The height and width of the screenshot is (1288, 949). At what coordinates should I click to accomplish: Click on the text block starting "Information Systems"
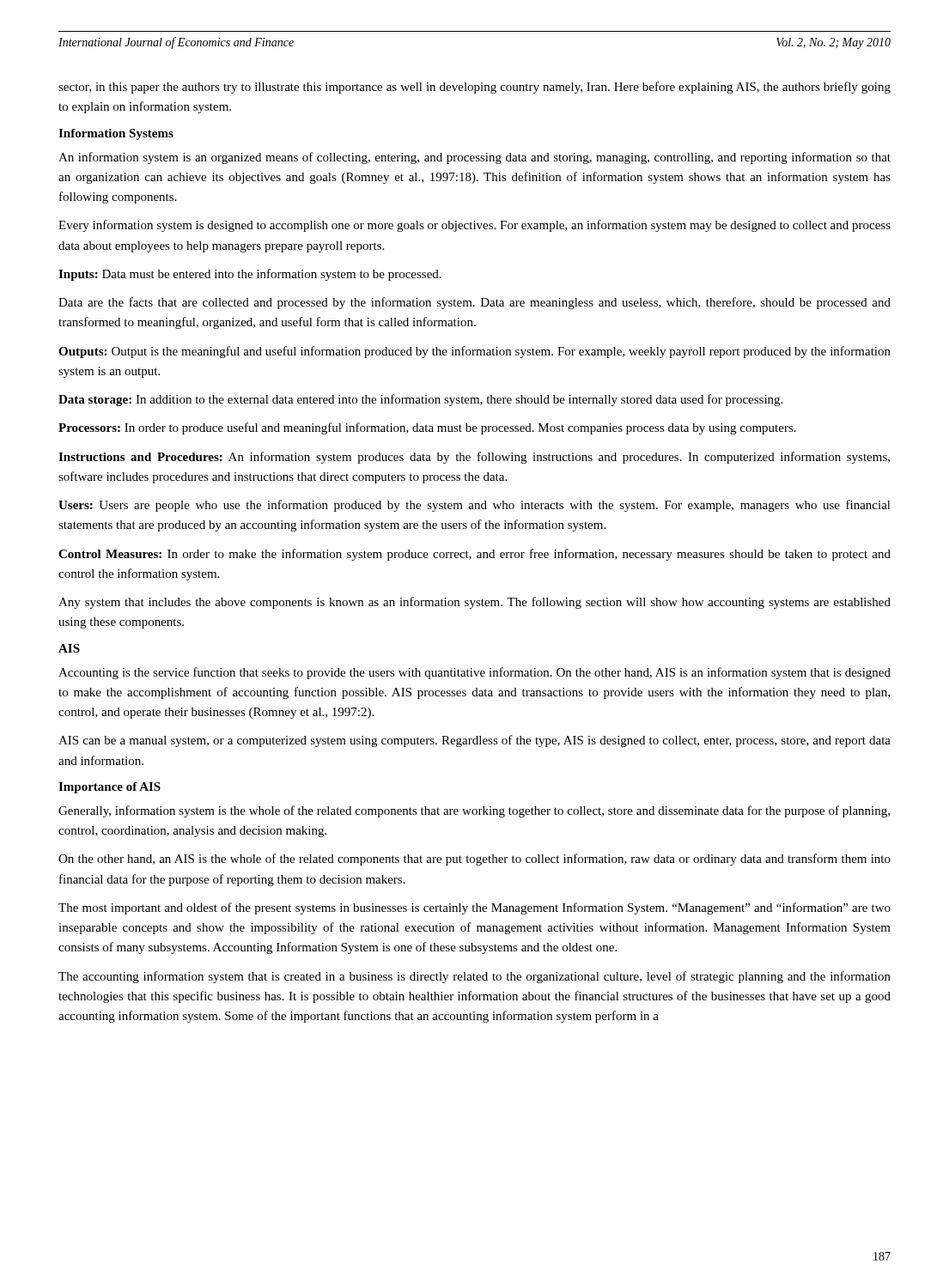(x=116, y=133)
